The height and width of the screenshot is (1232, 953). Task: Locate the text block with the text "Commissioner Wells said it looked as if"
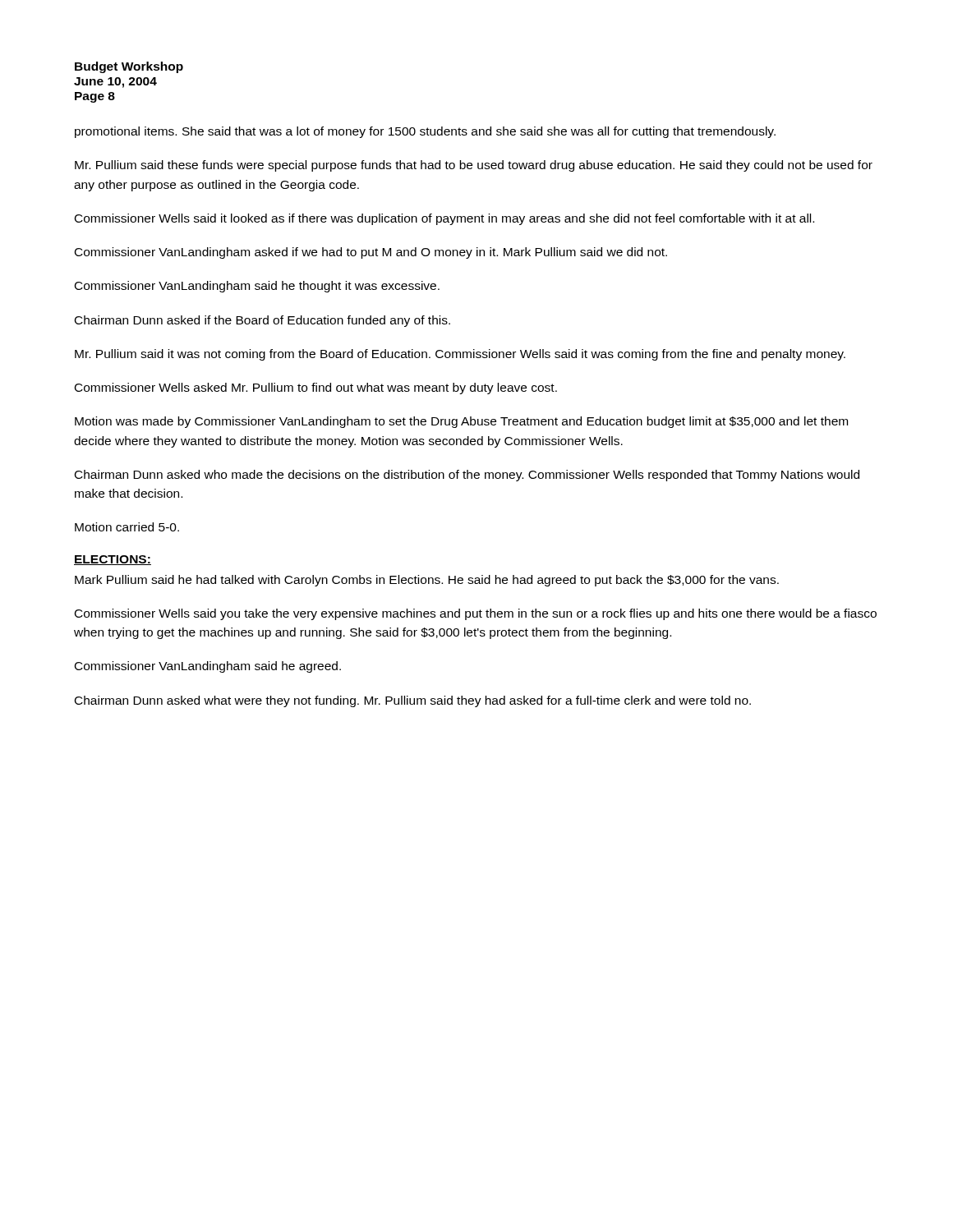click(x=445, y=218)
